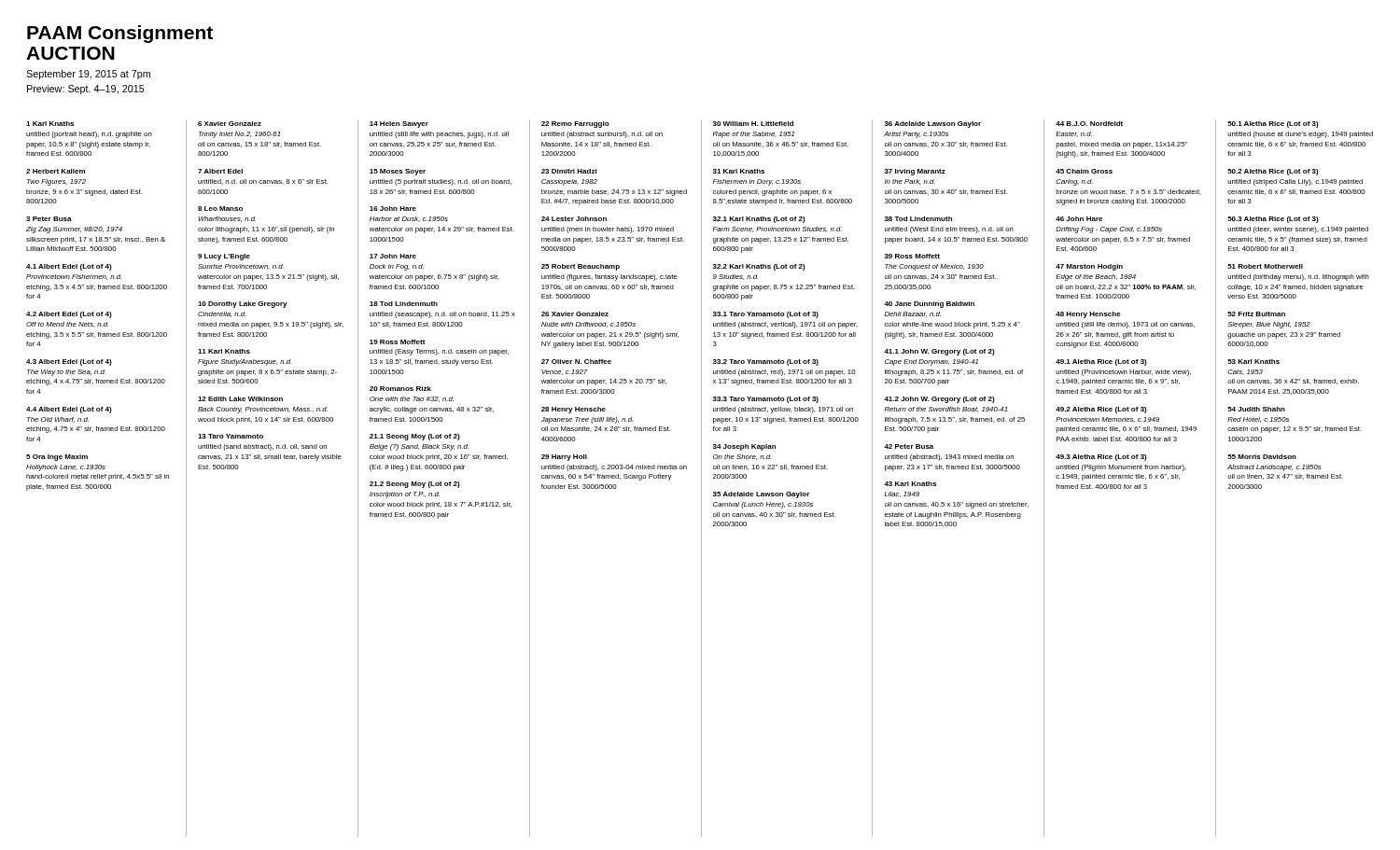
Task: Point to the text block starting "47 Marston Hodgin Edge of"
Action: [1129, 282]
